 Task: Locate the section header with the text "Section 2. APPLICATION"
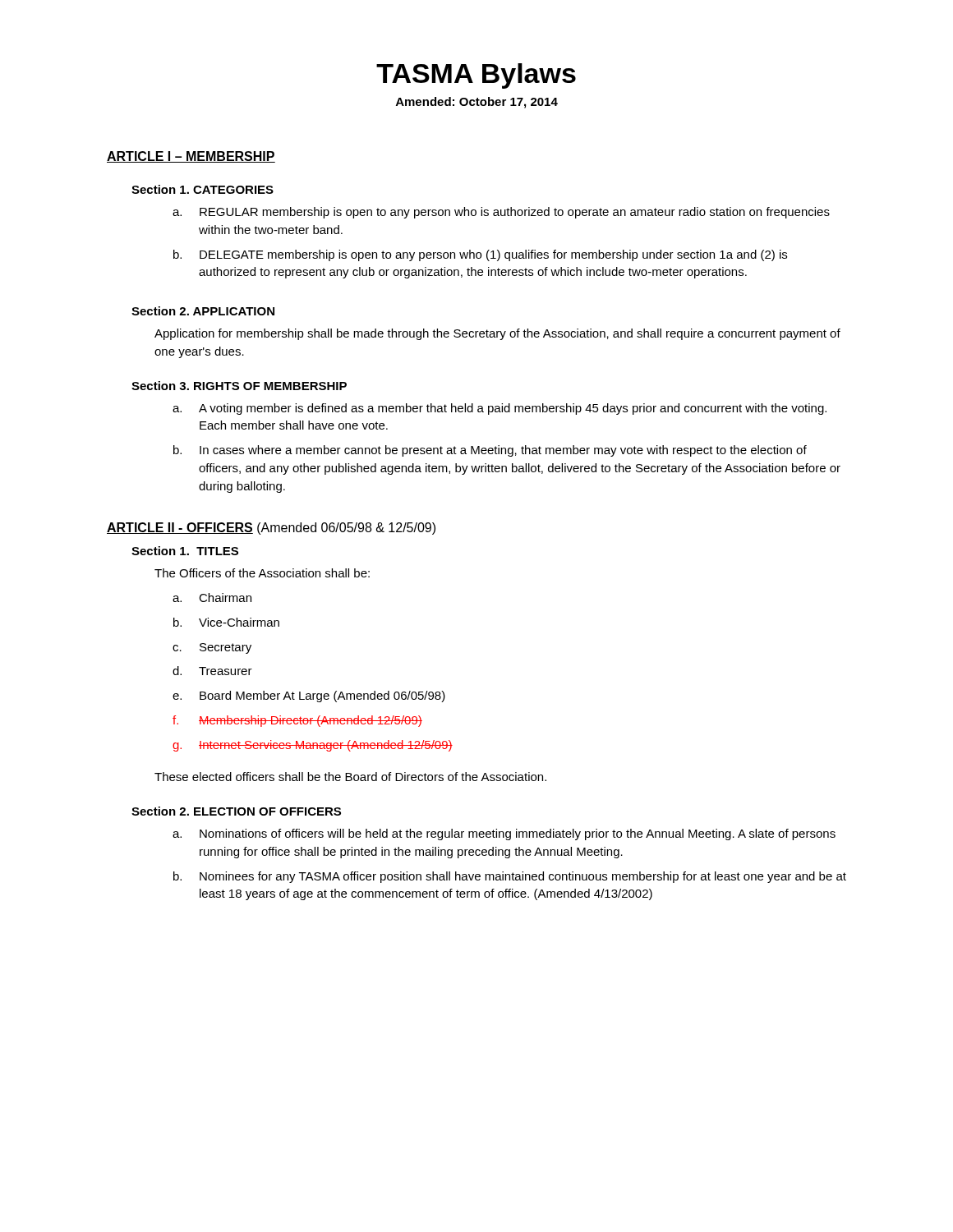[x=203, y=311]
